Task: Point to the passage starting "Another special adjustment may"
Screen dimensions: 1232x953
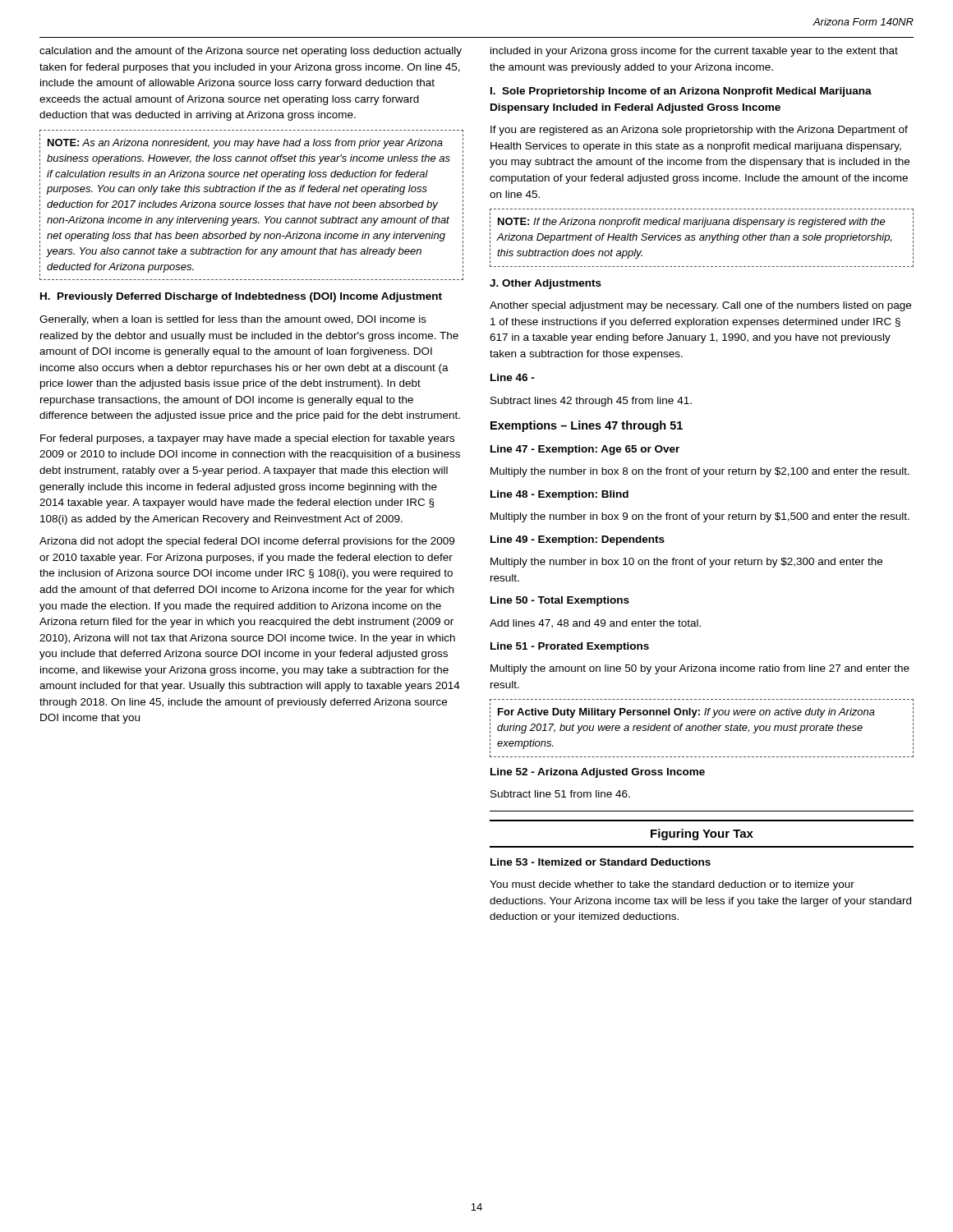Action: 702,330
